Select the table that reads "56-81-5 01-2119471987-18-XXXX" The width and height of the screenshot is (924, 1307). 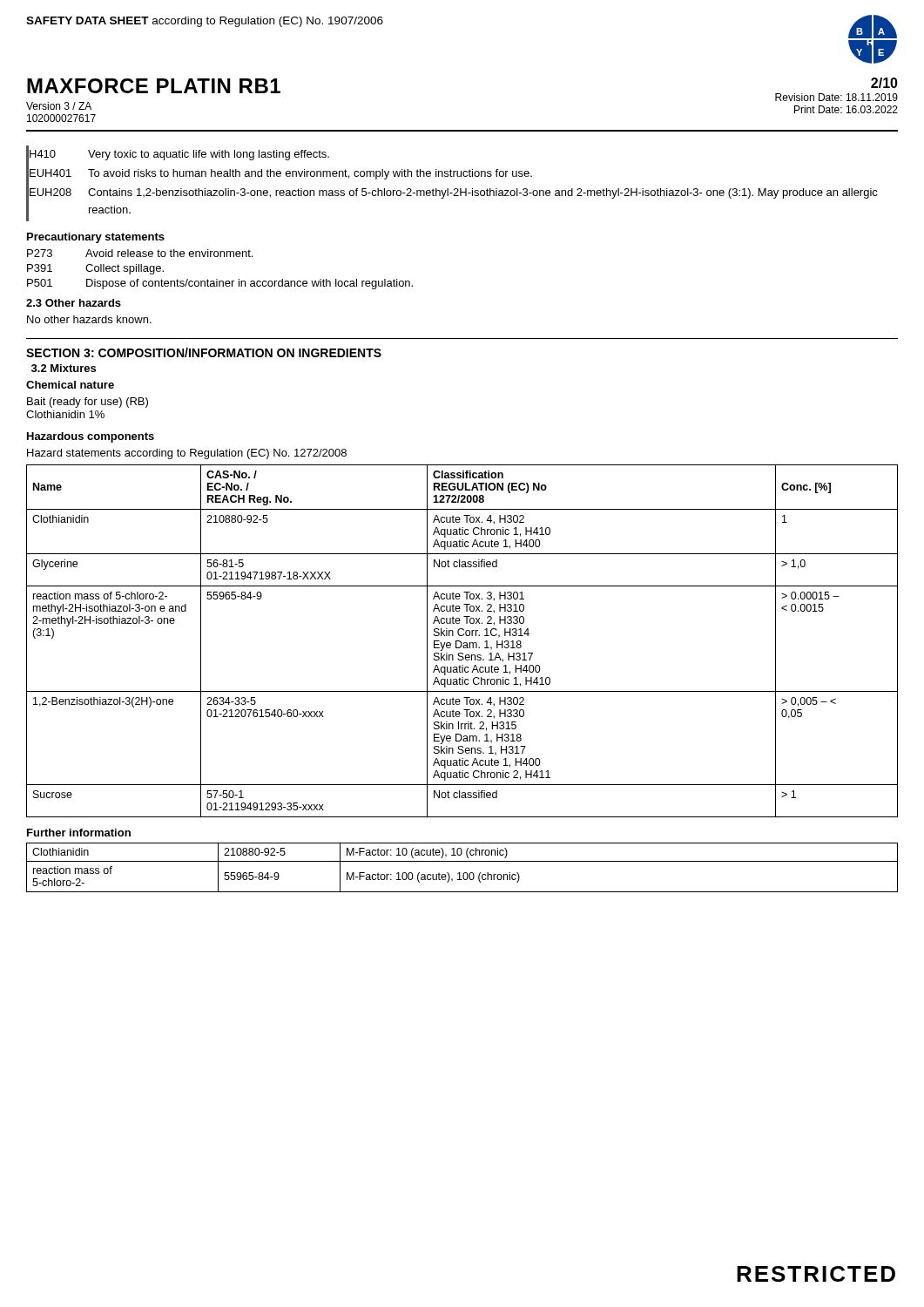tap(462, 640)
